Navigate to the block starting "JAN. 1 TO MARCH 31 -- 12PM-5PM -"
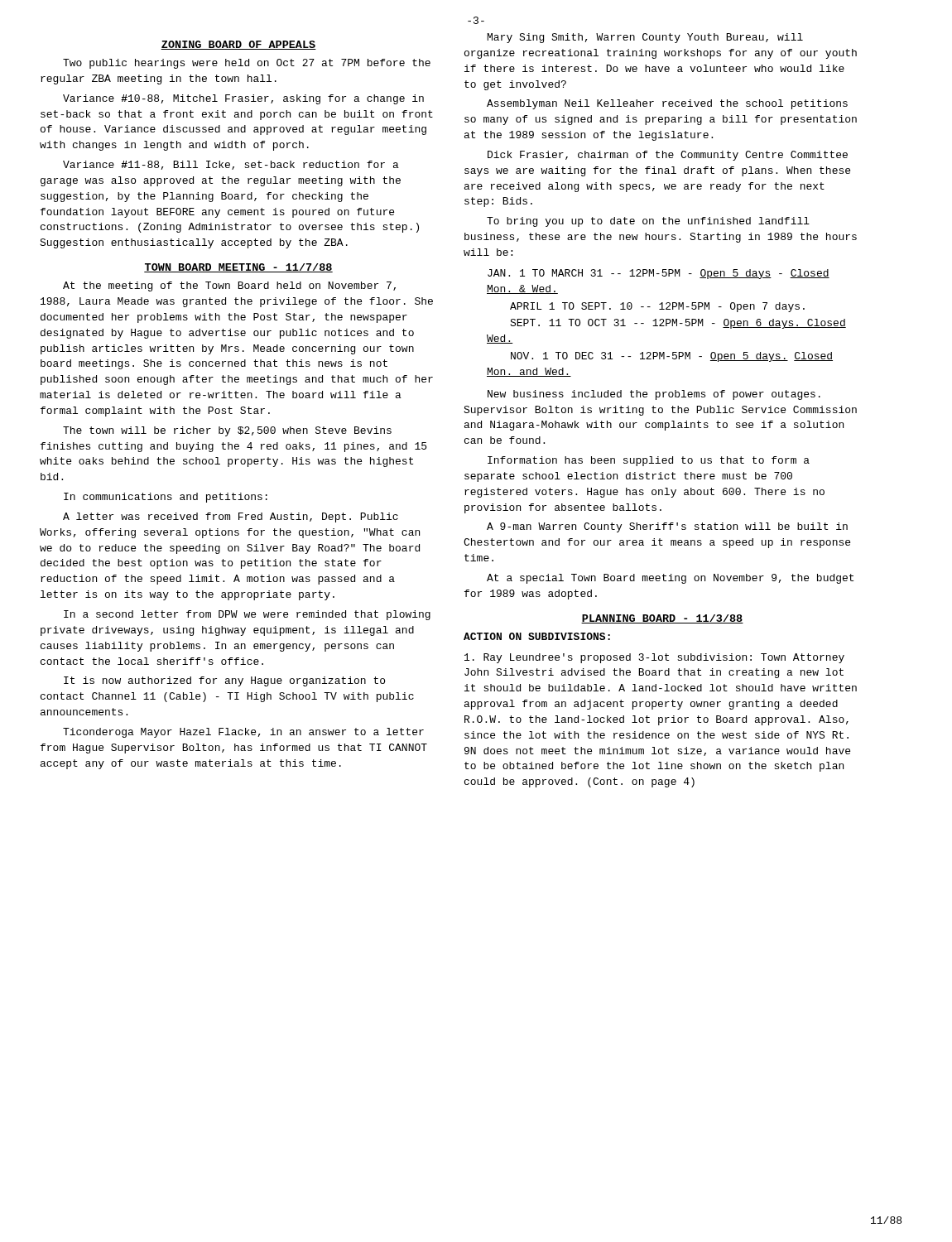Viewport: 952px width, 1242px height. click(x=674, y=324)
